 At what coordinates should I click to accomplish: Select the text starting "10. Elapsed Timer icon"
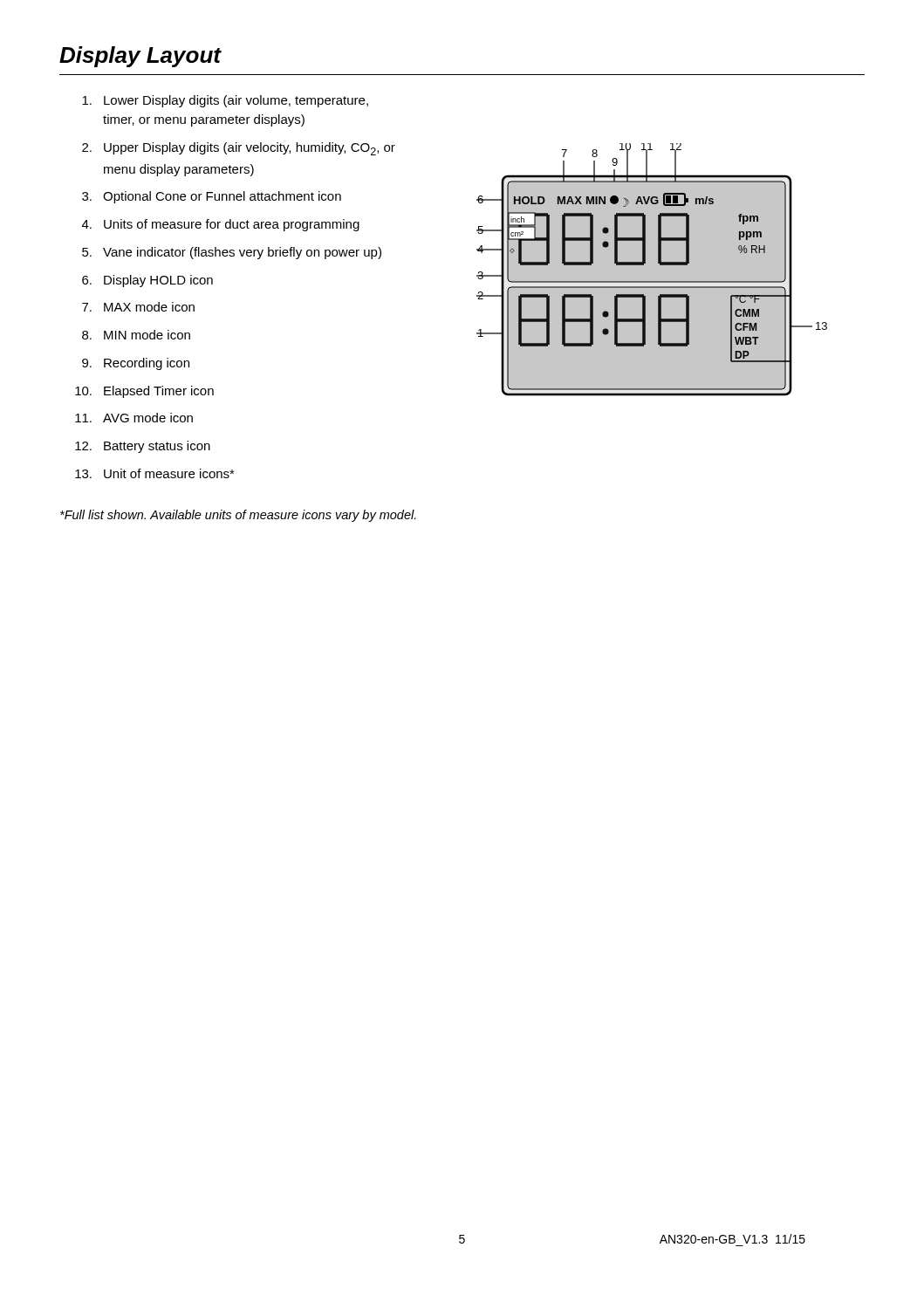click(144, 392)
